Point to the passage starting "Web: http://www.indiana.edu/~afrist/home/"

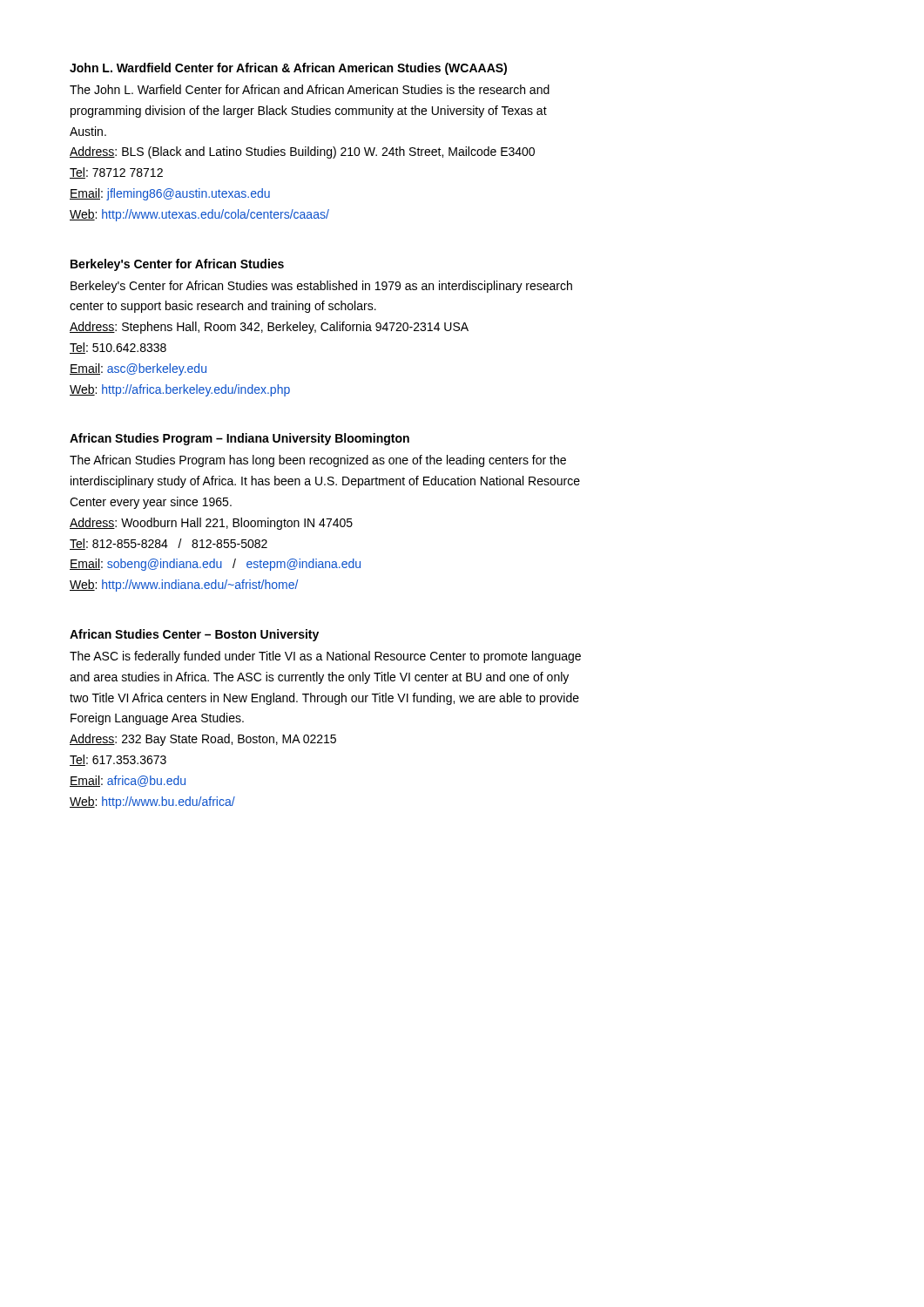pyautogui.click(x=184, y=585)
